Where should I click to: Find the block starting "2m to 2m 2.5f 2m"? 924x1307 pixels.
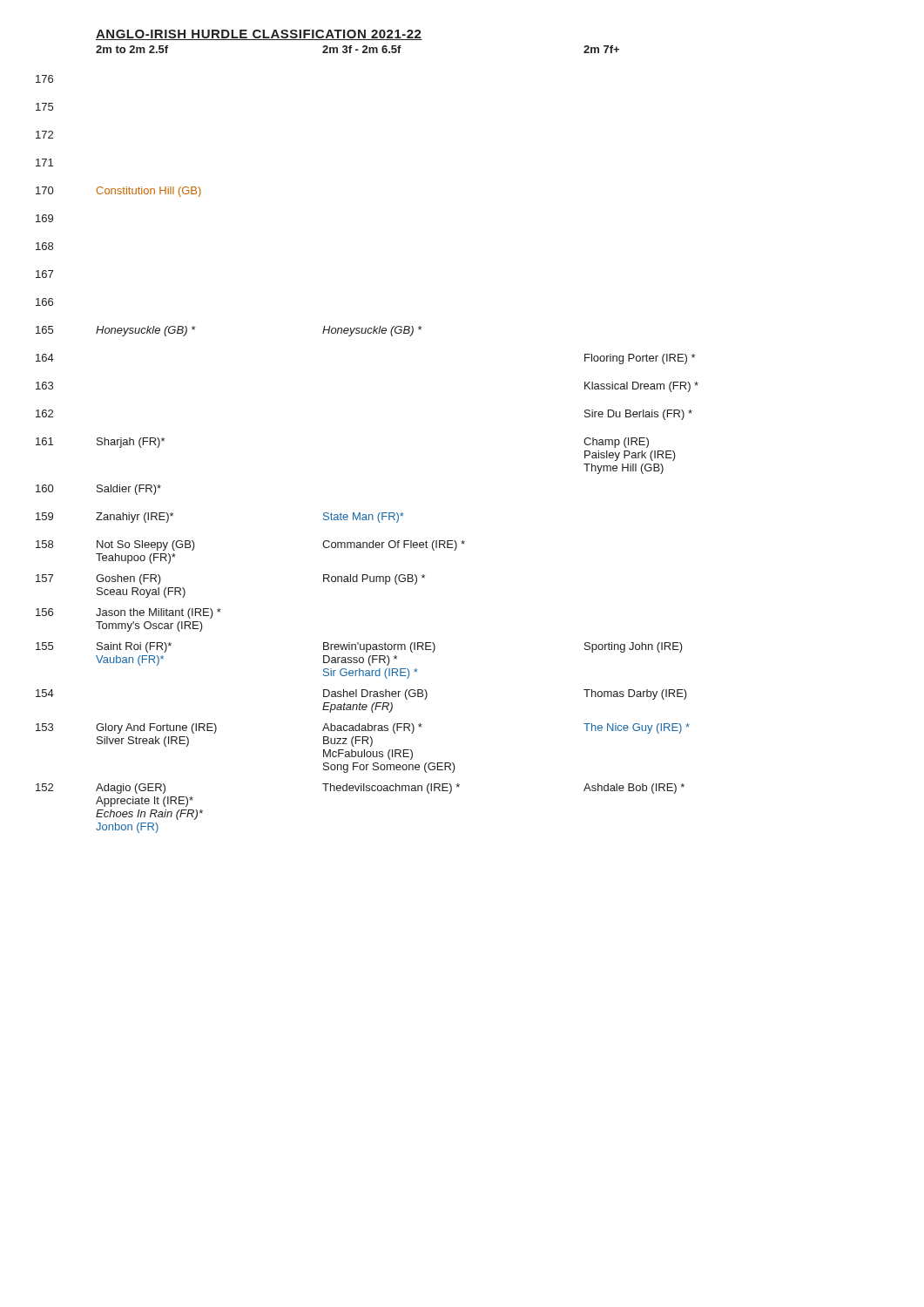[357, 49]
